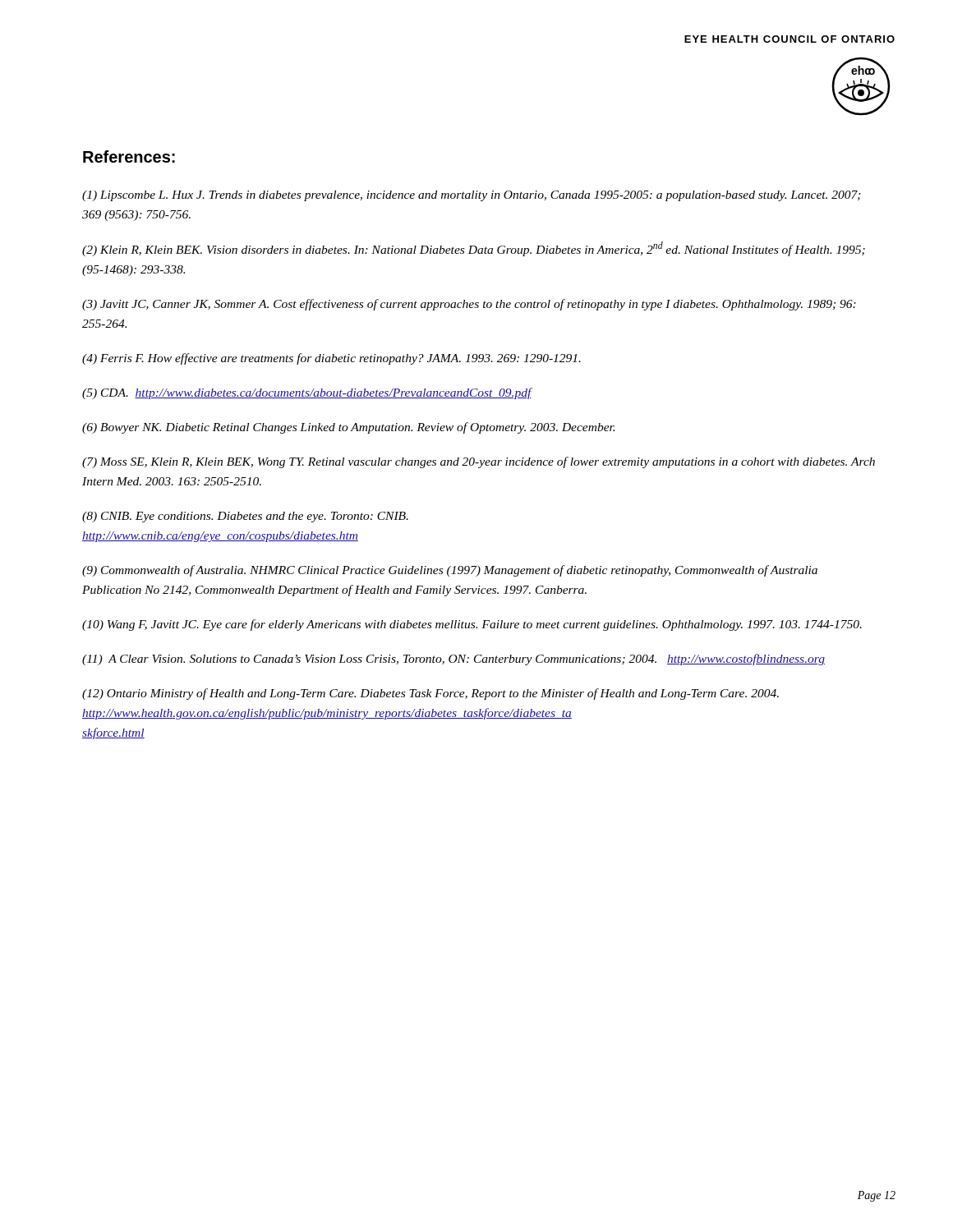Viewport: 953px width, 1232px height.
Task: Point to the block beginning "(9) Commonwealth of Australia."
Action: 450,580
